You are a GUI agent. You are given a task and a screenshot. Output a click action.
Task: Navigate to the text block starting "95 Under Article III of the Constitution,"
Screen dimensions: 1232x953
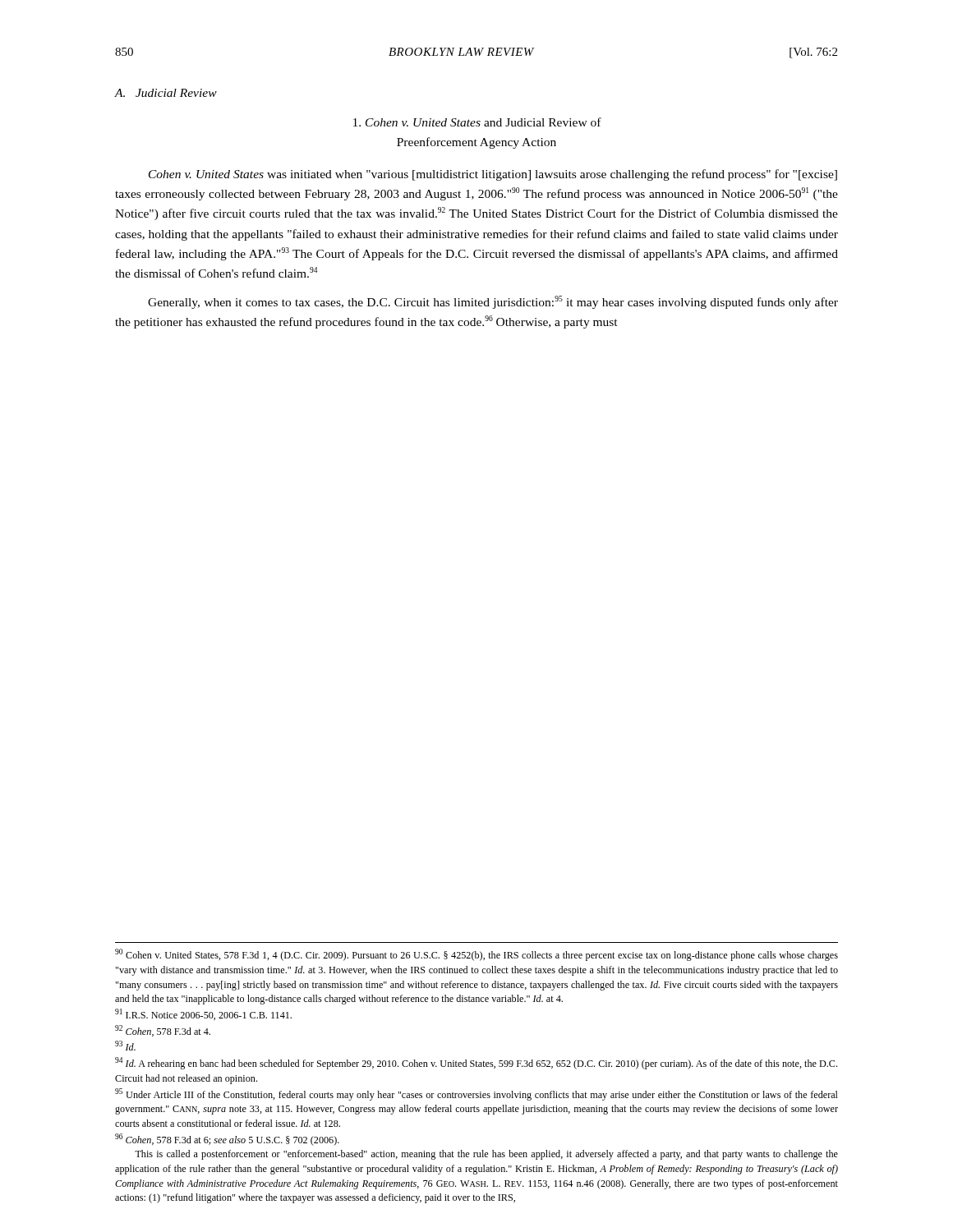pos(476,1109)
